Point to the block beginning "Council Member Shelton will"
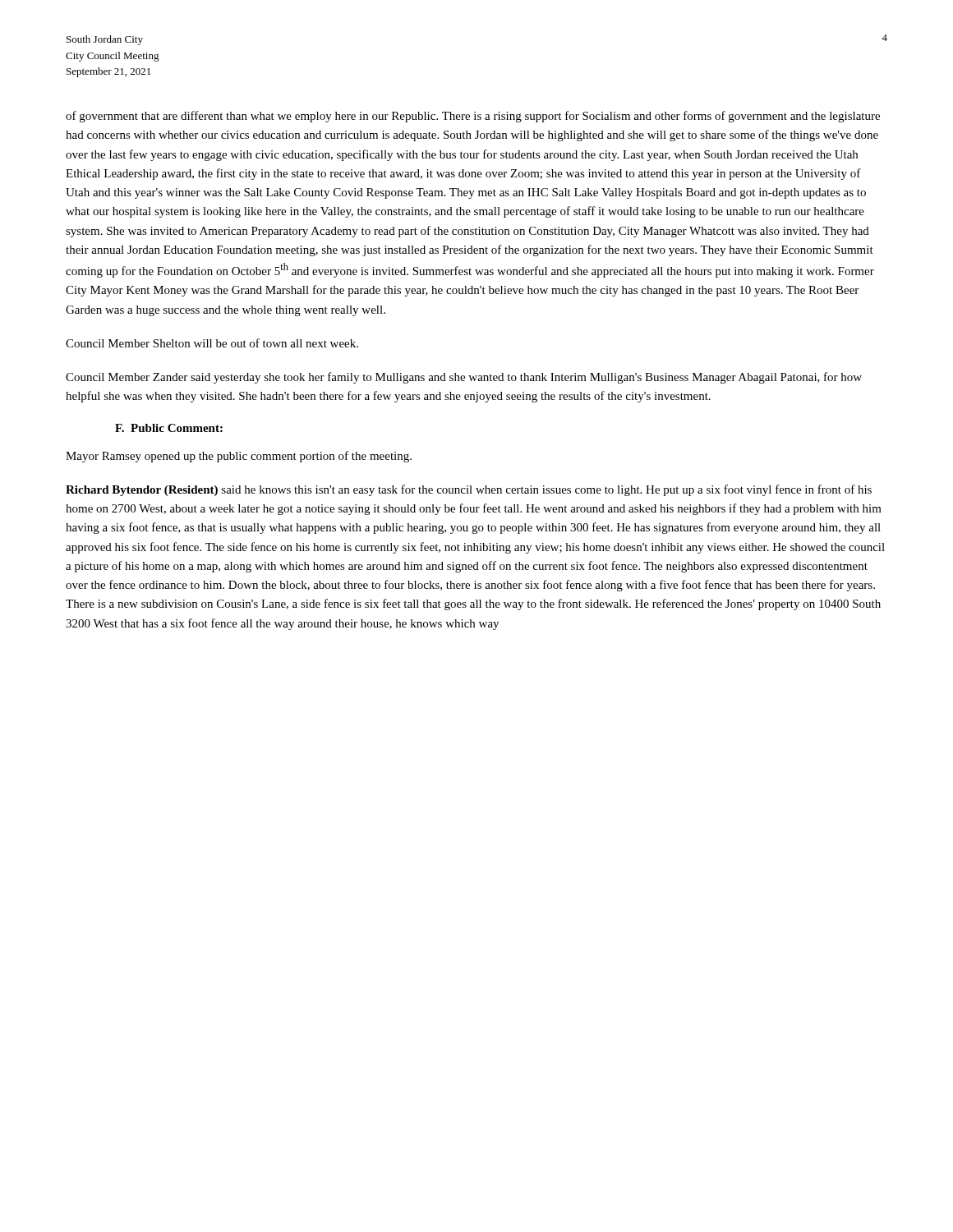 click(212, 343)
